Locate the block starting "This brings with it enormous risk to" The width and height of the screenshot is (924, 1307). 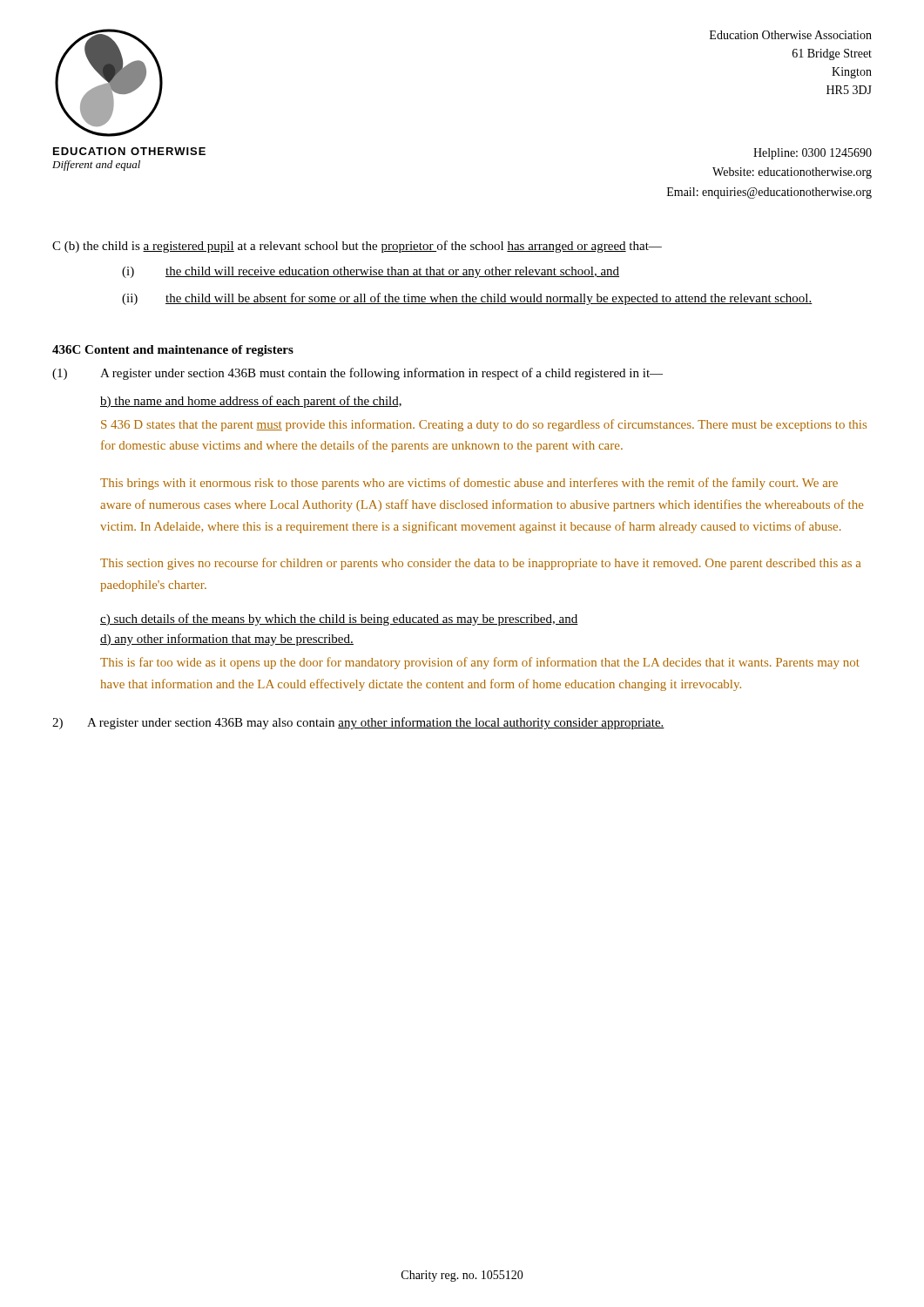coord(482,504)
